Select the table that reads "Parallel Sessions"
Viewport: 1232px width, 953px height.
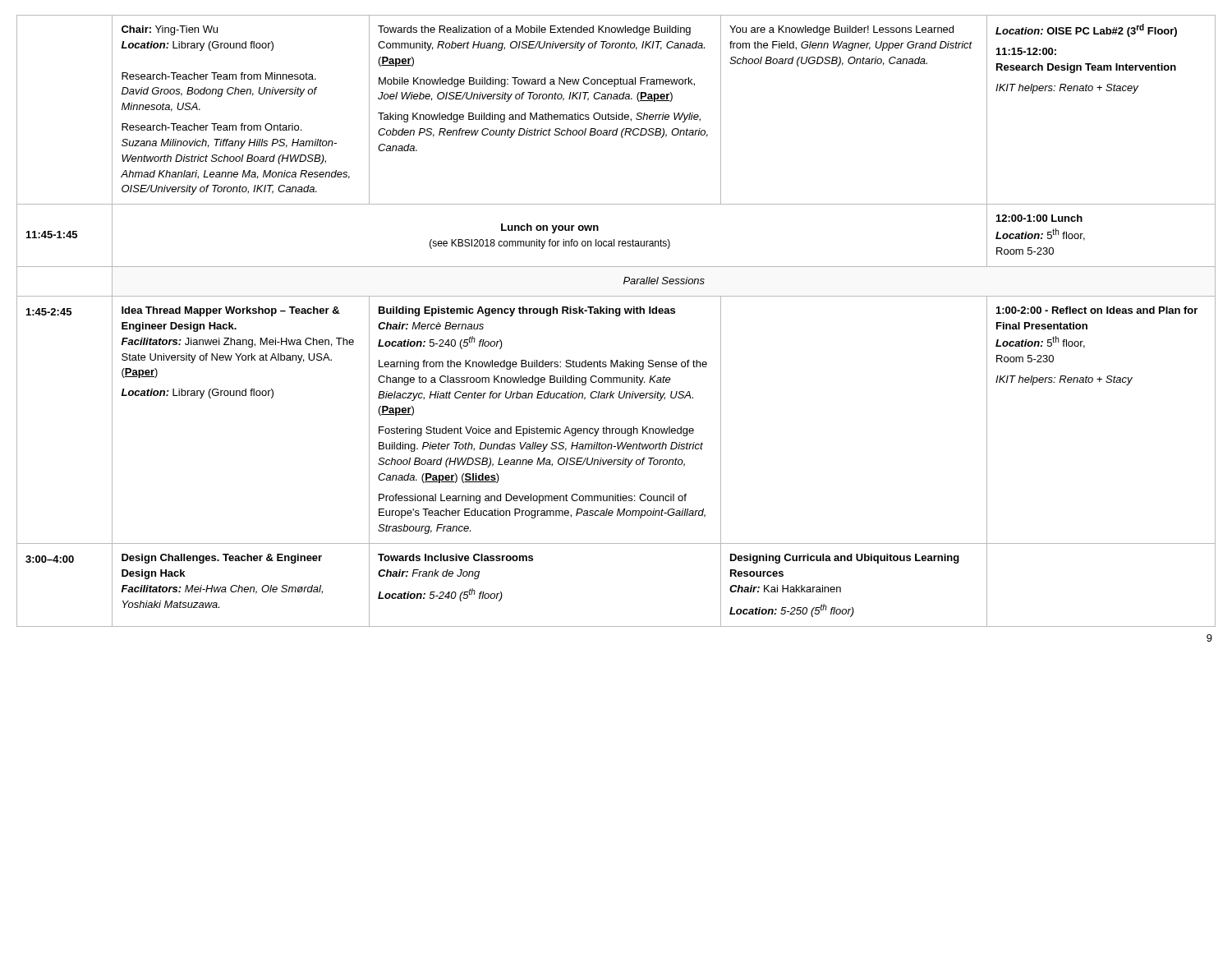[x=616, y=321]
